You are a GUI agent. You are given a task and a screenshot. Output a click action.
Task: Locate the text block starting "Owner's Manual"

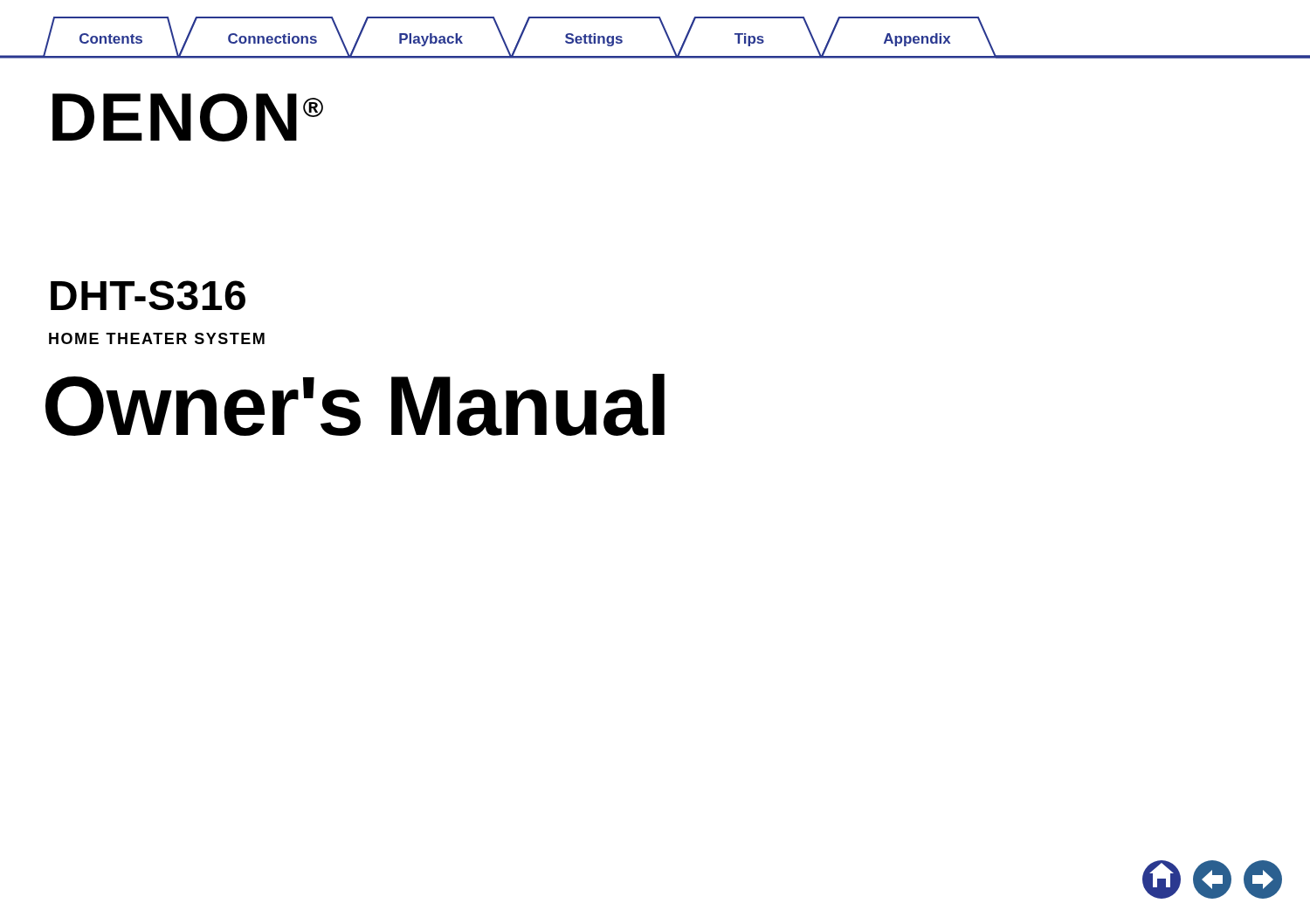(356, 406)
